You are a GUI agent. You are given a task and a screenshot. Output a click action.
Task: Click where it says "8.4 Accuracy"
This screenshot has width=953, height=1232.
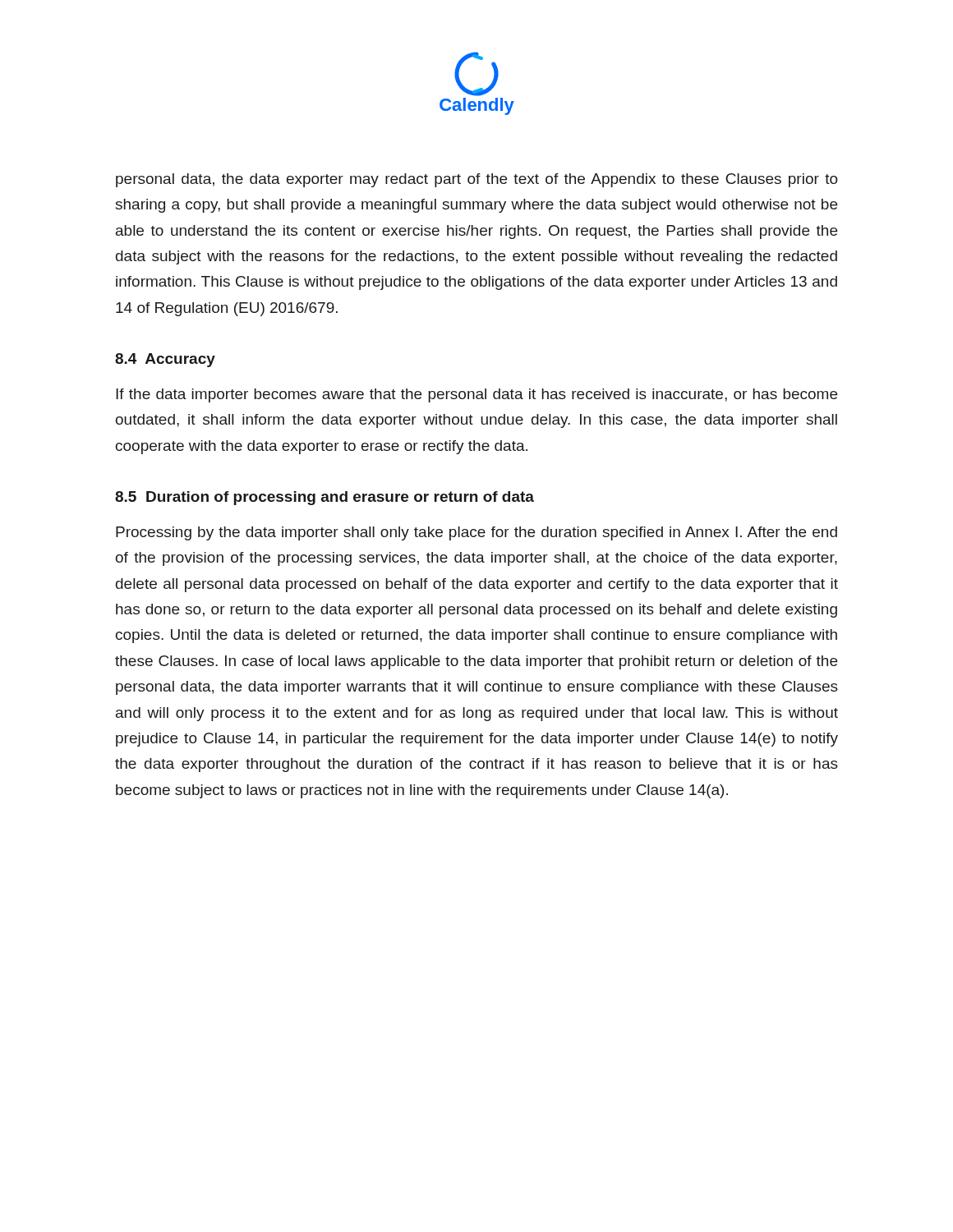coord(165,359)
